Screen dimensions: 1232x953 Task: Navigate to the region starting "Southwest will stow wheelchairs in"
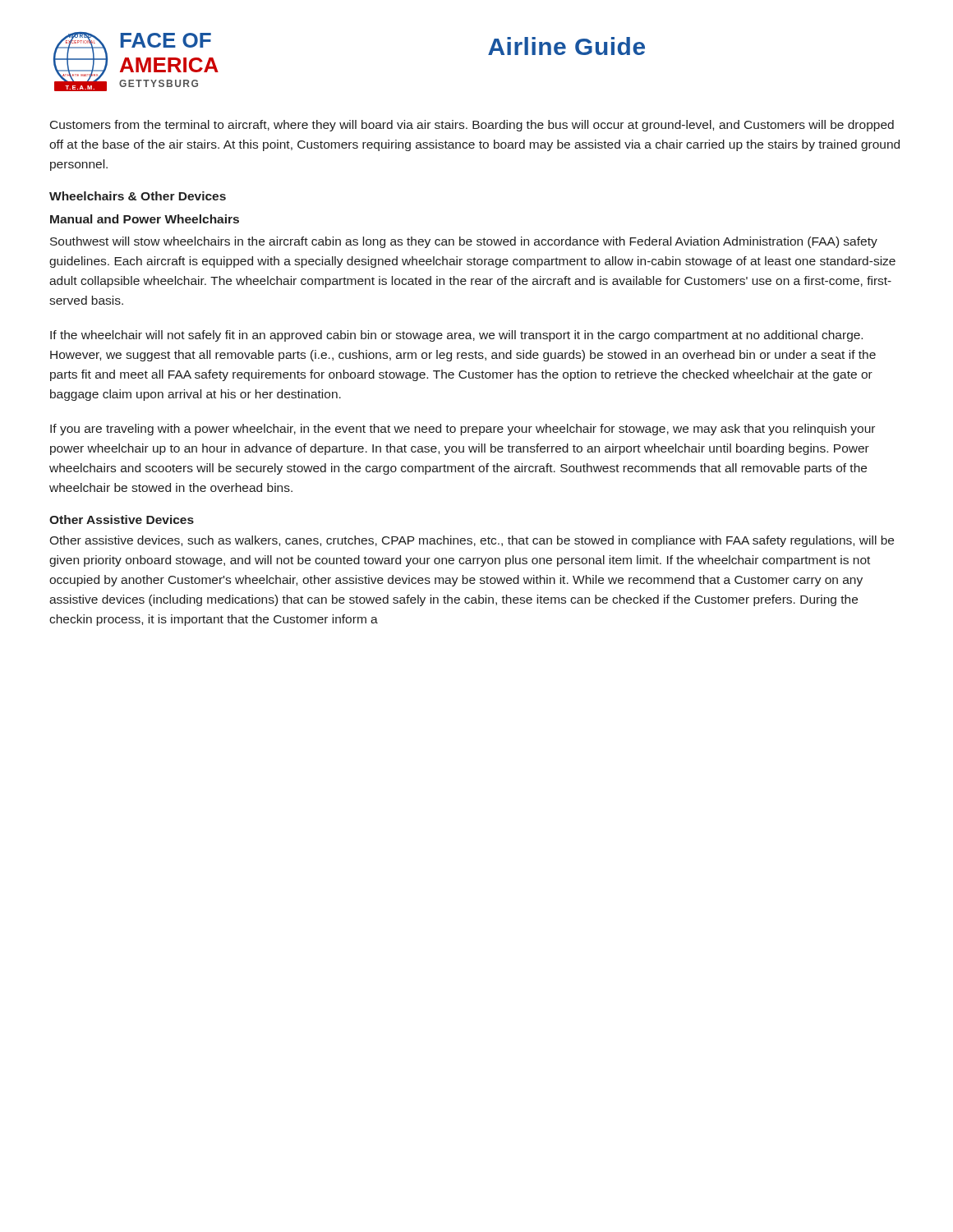coord(473,271)
